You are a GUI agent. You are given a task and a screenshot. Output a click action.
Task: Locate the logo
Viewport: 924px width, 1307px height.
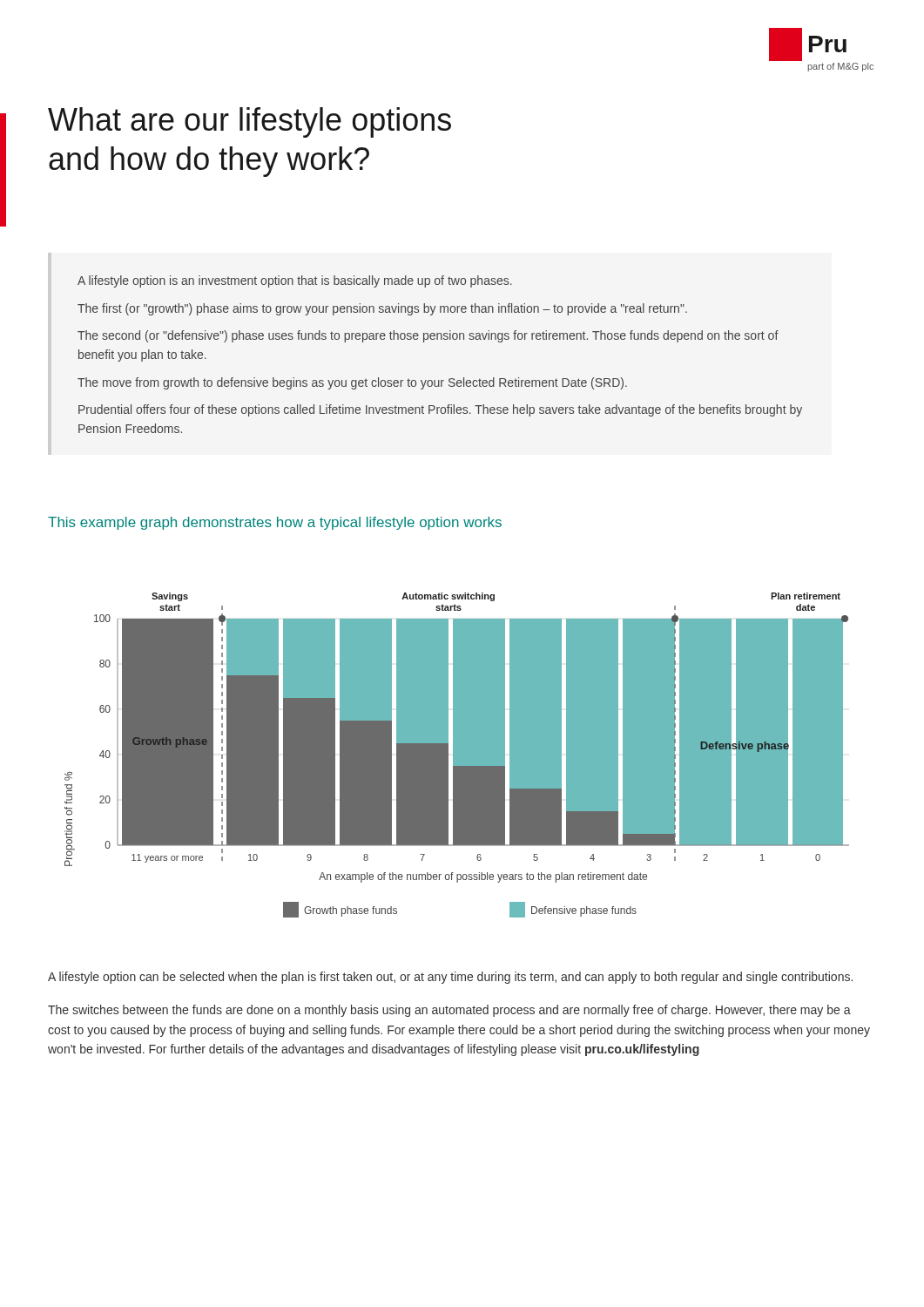point(826,54)
